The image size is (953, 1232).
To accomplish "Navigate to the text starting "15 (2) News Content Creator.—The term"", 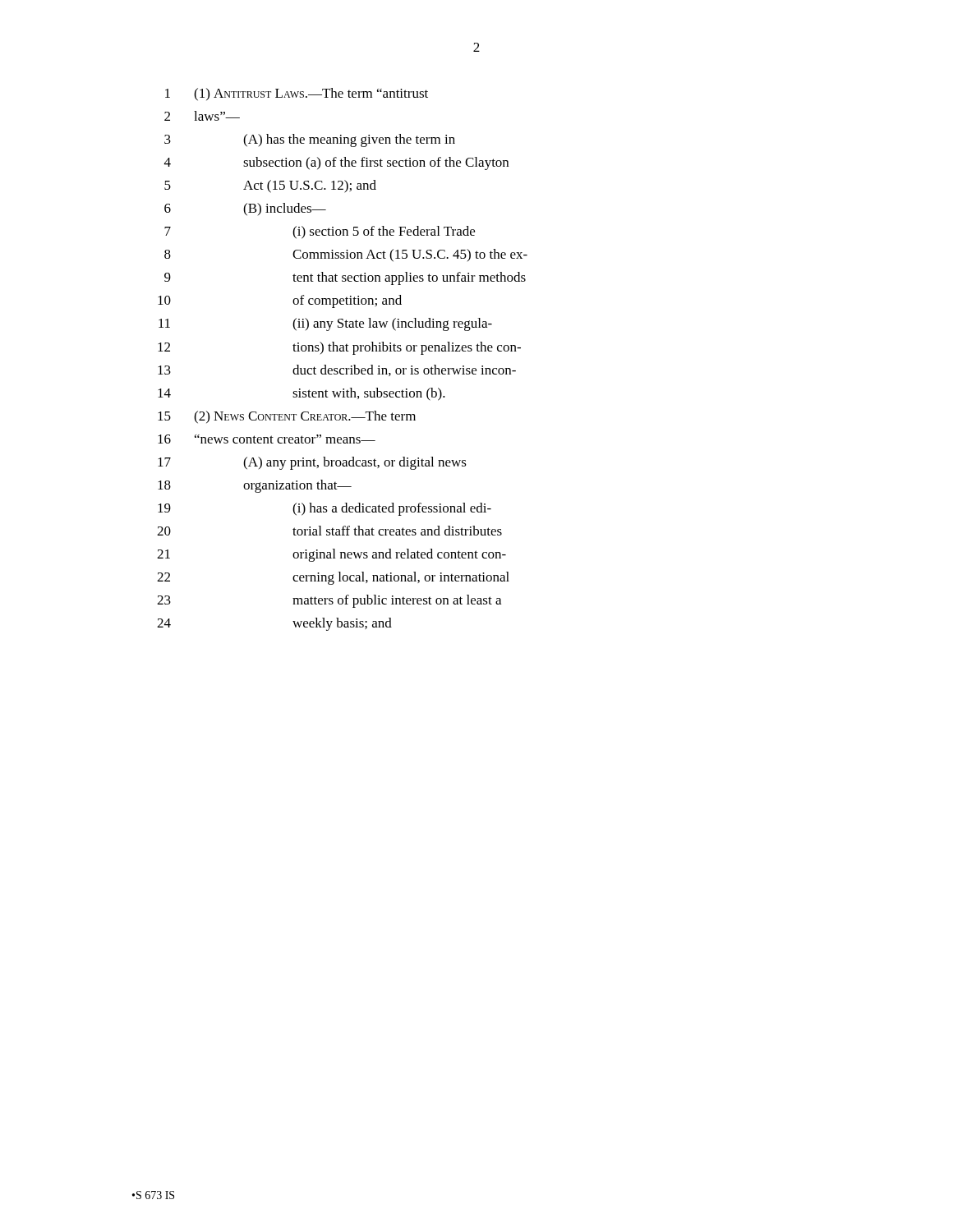I will pyautogui.click(x=287, y=417).
